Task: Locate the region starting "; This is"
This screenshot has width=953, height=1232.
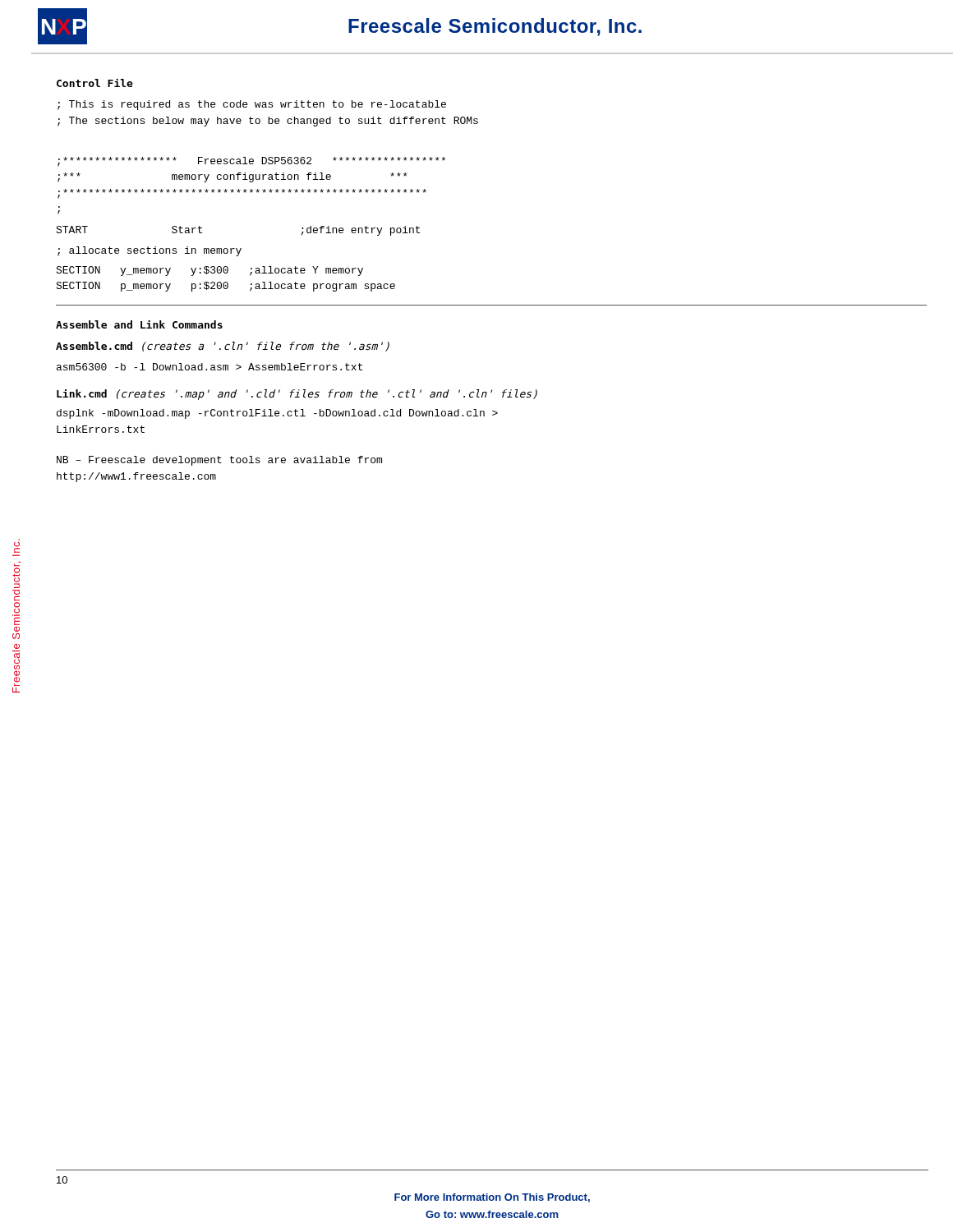Action: [267, 113]
